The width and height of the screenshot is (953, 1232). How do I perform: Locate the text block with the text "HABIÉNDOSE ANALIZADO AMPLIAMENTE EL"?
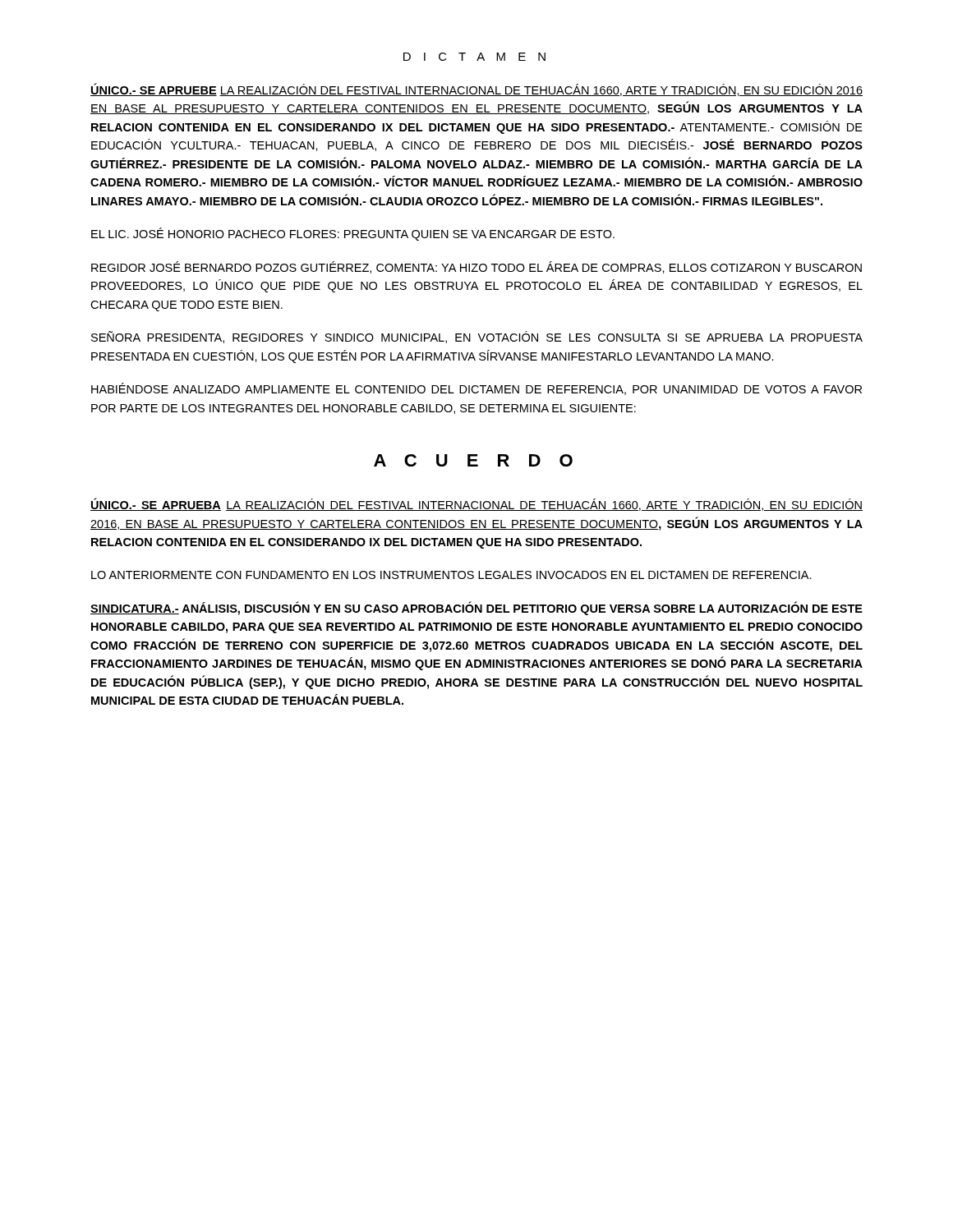476,399
